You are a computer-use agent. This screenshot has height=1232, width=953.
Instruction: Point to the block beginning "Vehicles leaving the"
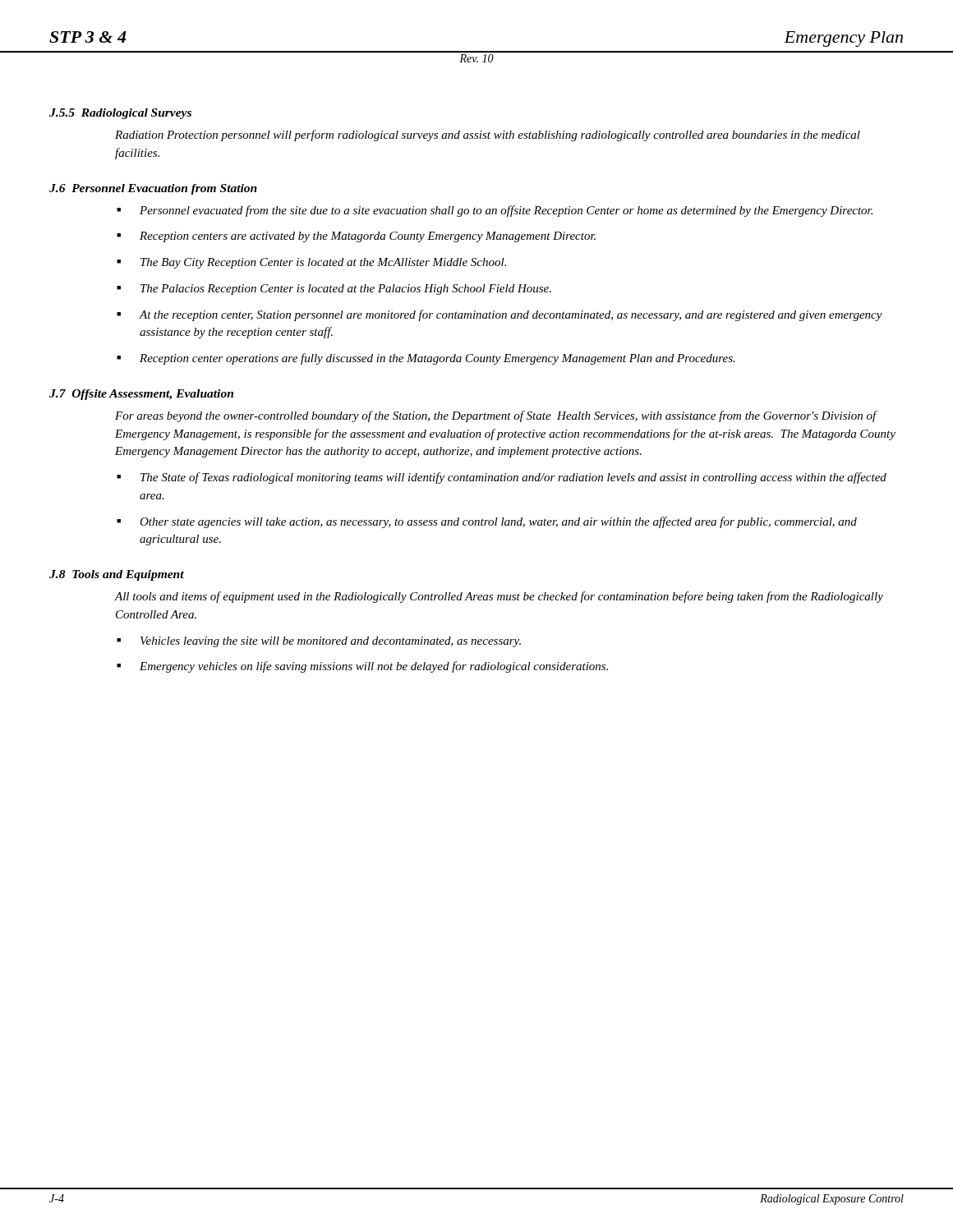[x=331, y=640]
